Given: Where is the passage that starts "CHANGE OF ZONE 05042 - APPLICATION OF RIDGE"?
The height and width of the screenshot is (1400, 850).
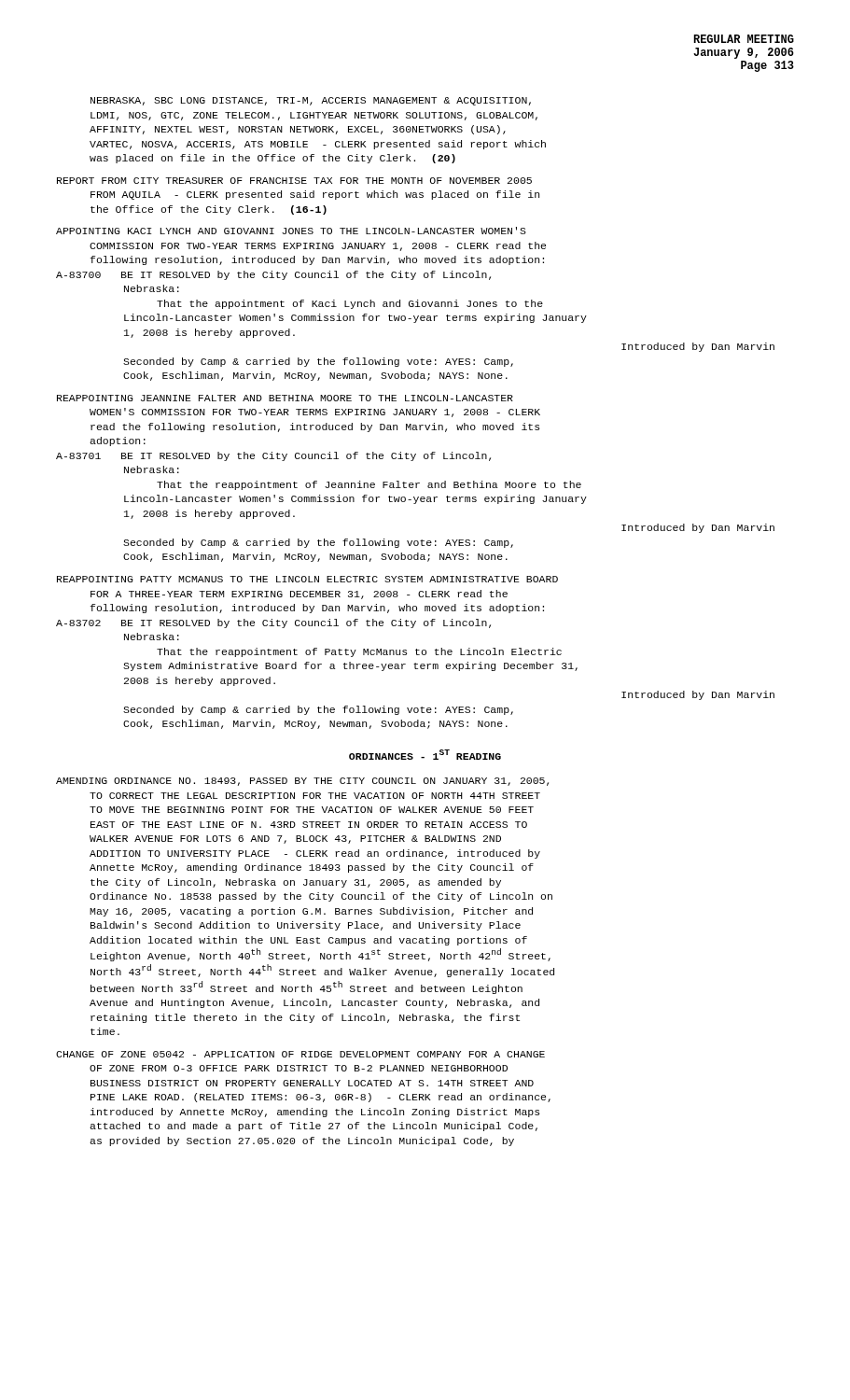Looking at the screenshot, I should click(x=305, y=1097).
